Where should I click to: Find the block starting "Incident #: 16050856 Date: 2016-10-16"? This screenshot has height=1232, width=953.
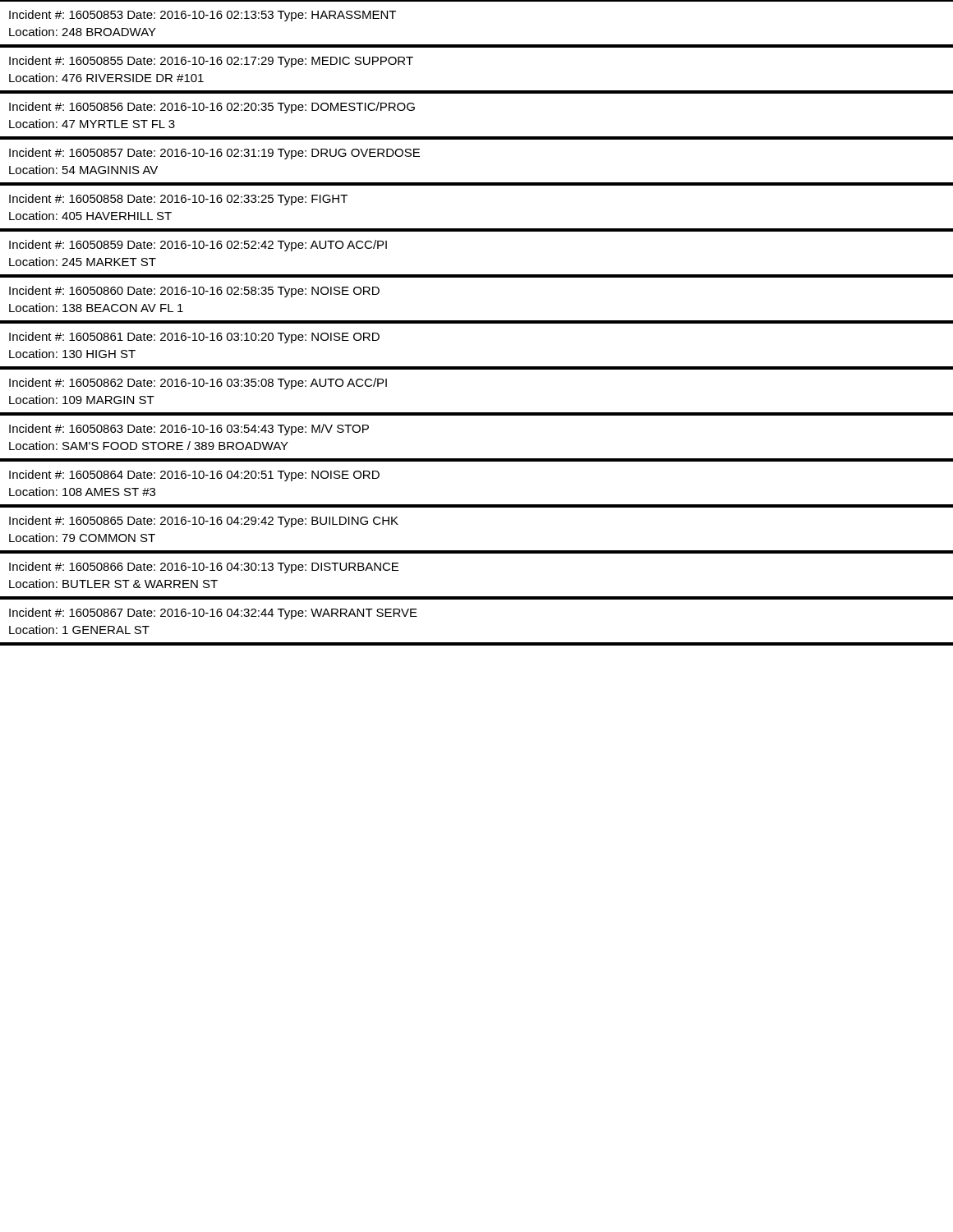click(212, 108)
